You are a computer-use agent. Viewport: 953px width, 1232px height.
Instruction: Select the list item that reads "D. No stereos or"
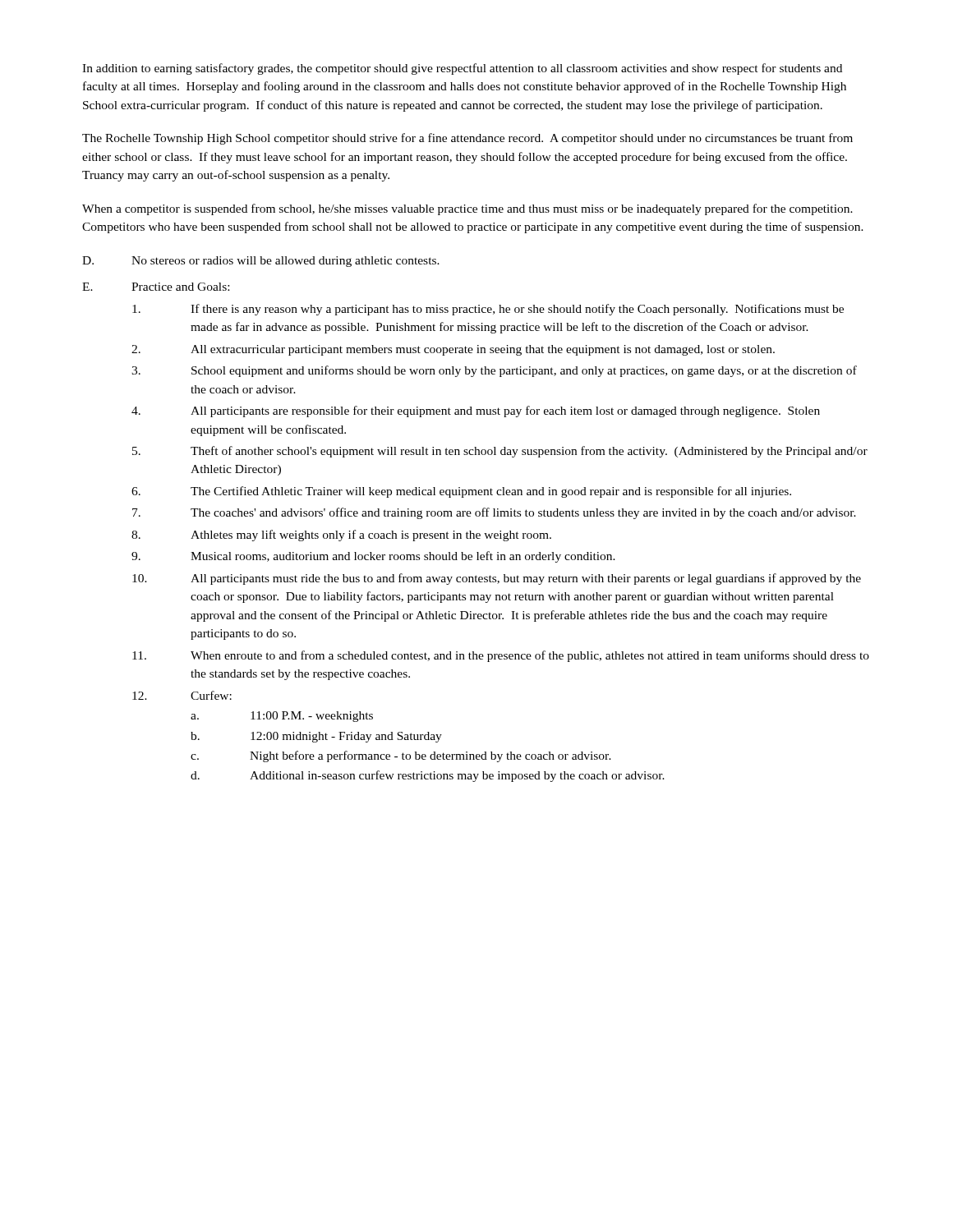tap(261, 262)
